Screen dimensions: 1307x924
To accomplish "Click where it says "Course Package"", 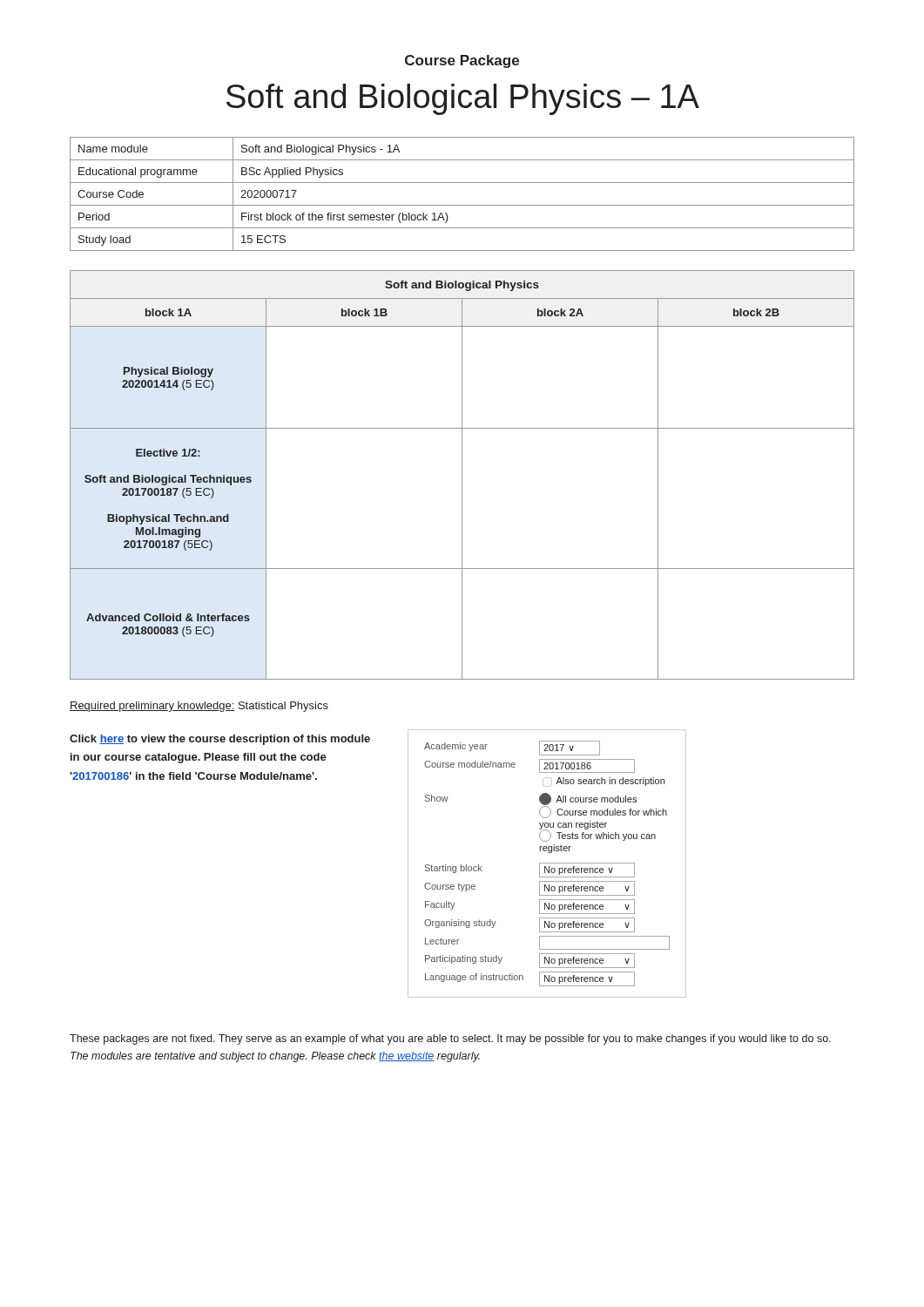I will point(462,61).
